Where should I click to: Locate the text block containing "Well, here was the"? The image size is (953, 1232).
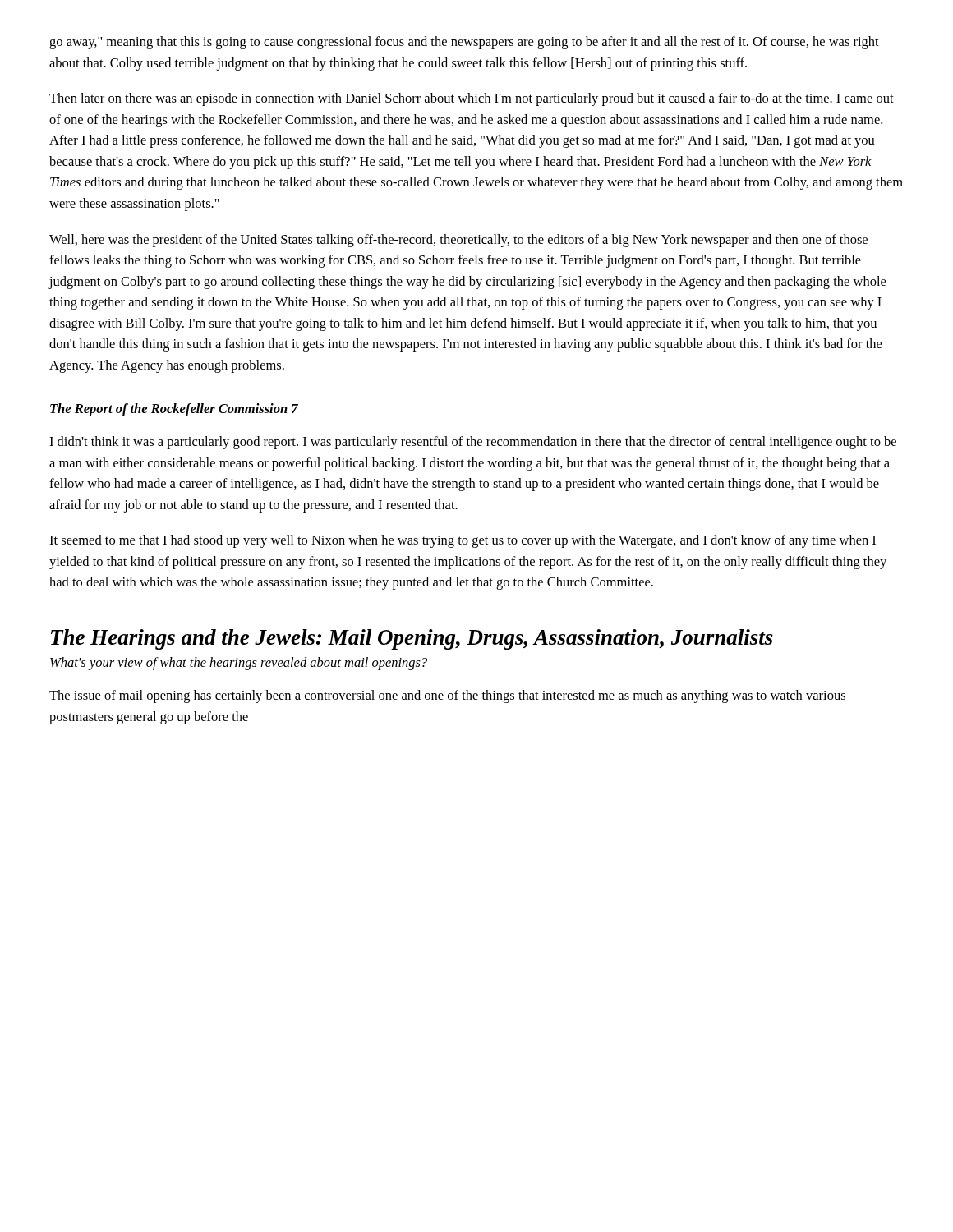[x=468, y=302]
